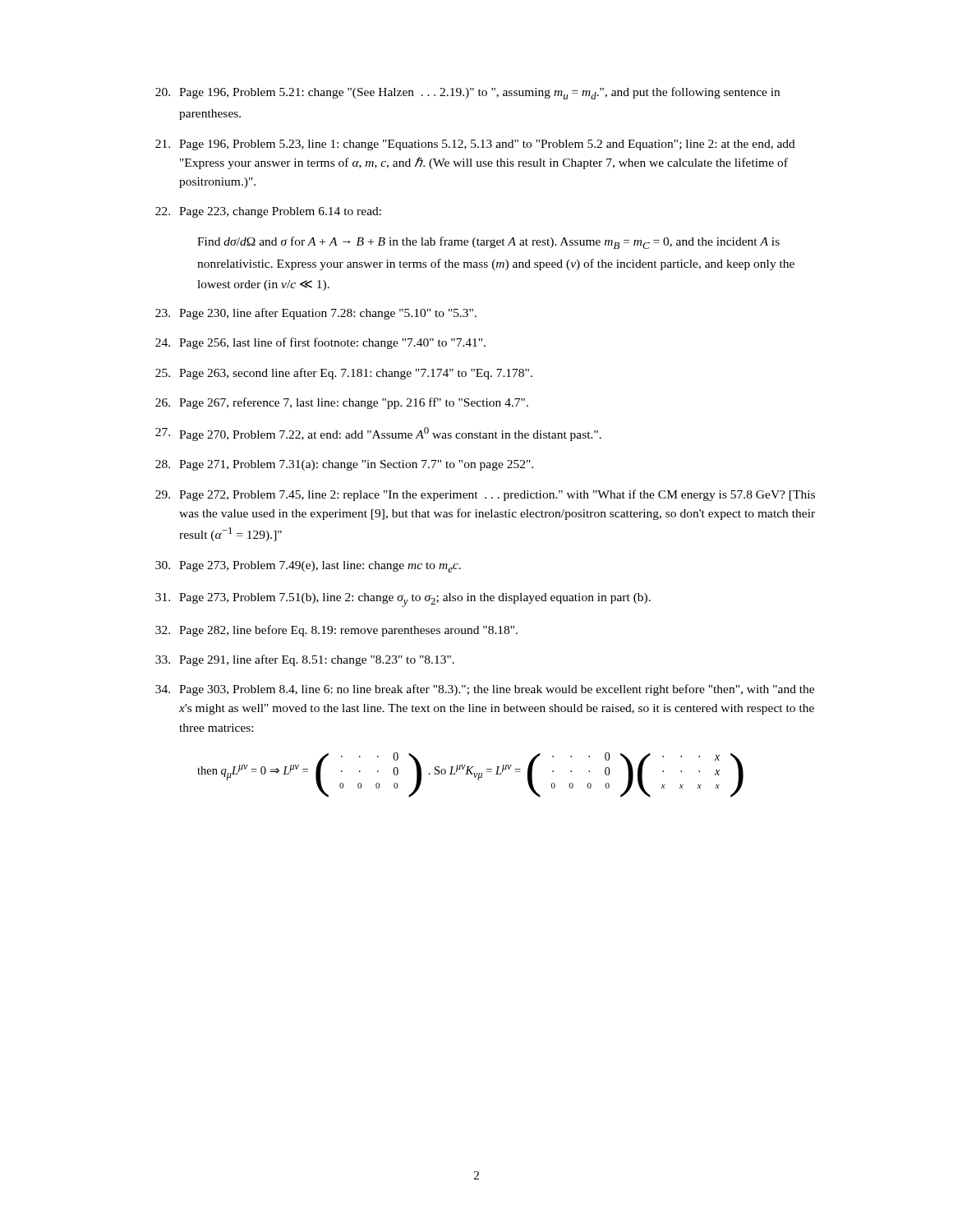This screenshot has height=1232, width=953.
Task: Locate a formula
Action: pos(471,771)
